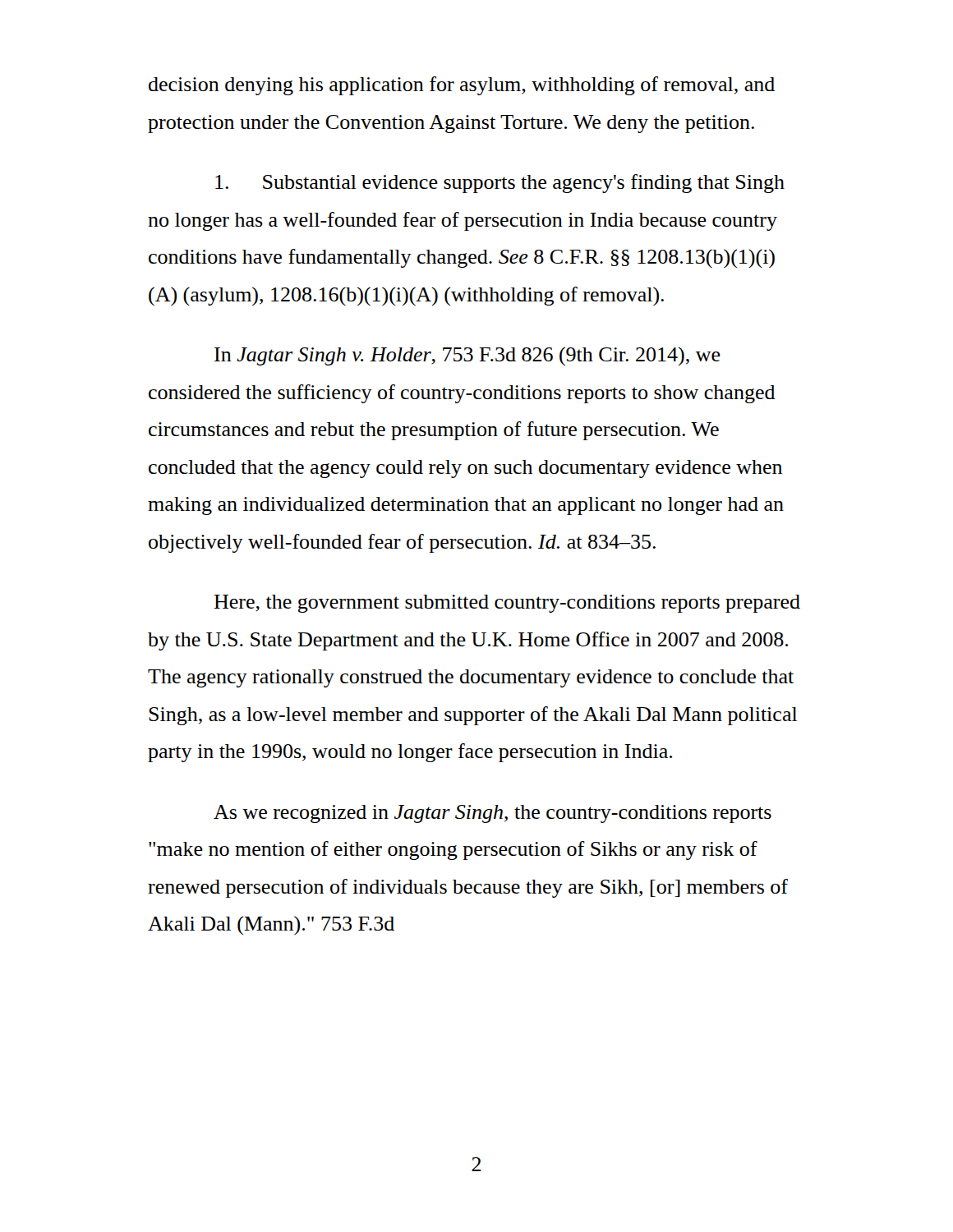The height and width of the screenshot is (1232, 953).
Task: Point to the region starting "In Jagtar Singh v. Holder, 753"
Action: point(467,356)
